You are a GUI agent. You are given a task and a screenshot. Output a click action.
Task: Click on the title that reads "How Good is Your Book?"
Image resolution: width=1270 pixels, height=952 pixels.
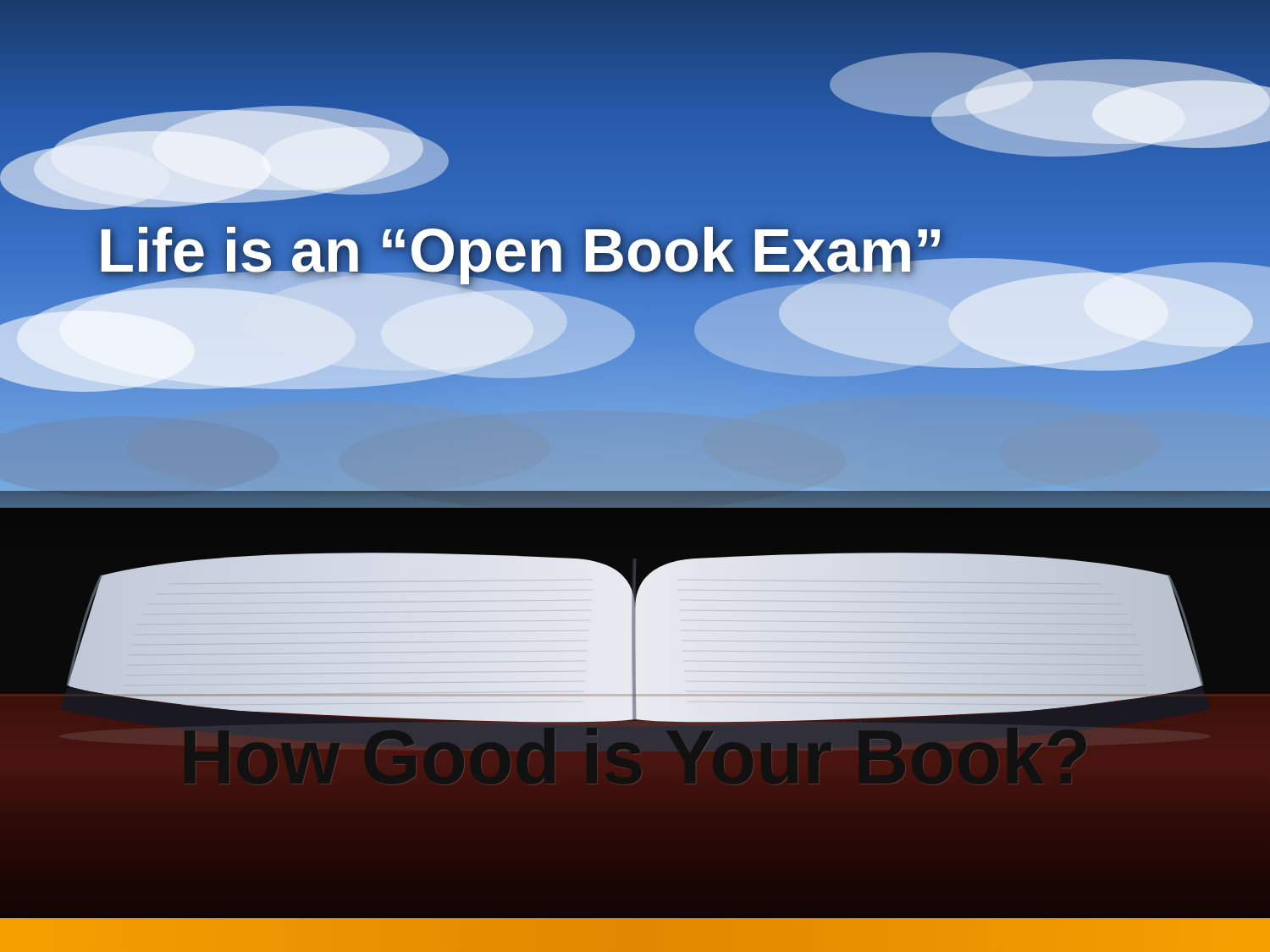(635, 757)
